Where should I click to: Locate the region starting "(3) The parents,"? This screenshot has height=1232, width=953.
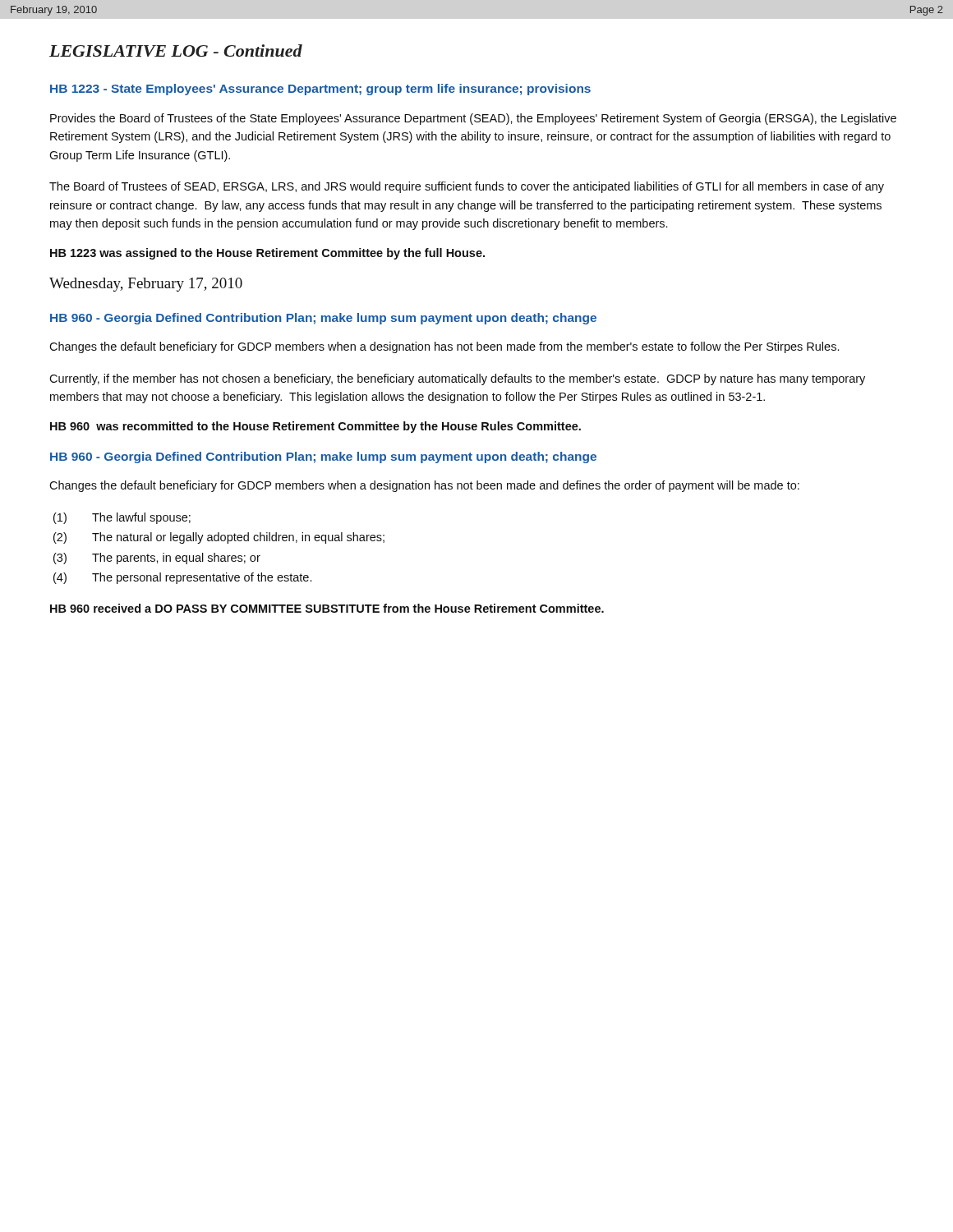157,559
